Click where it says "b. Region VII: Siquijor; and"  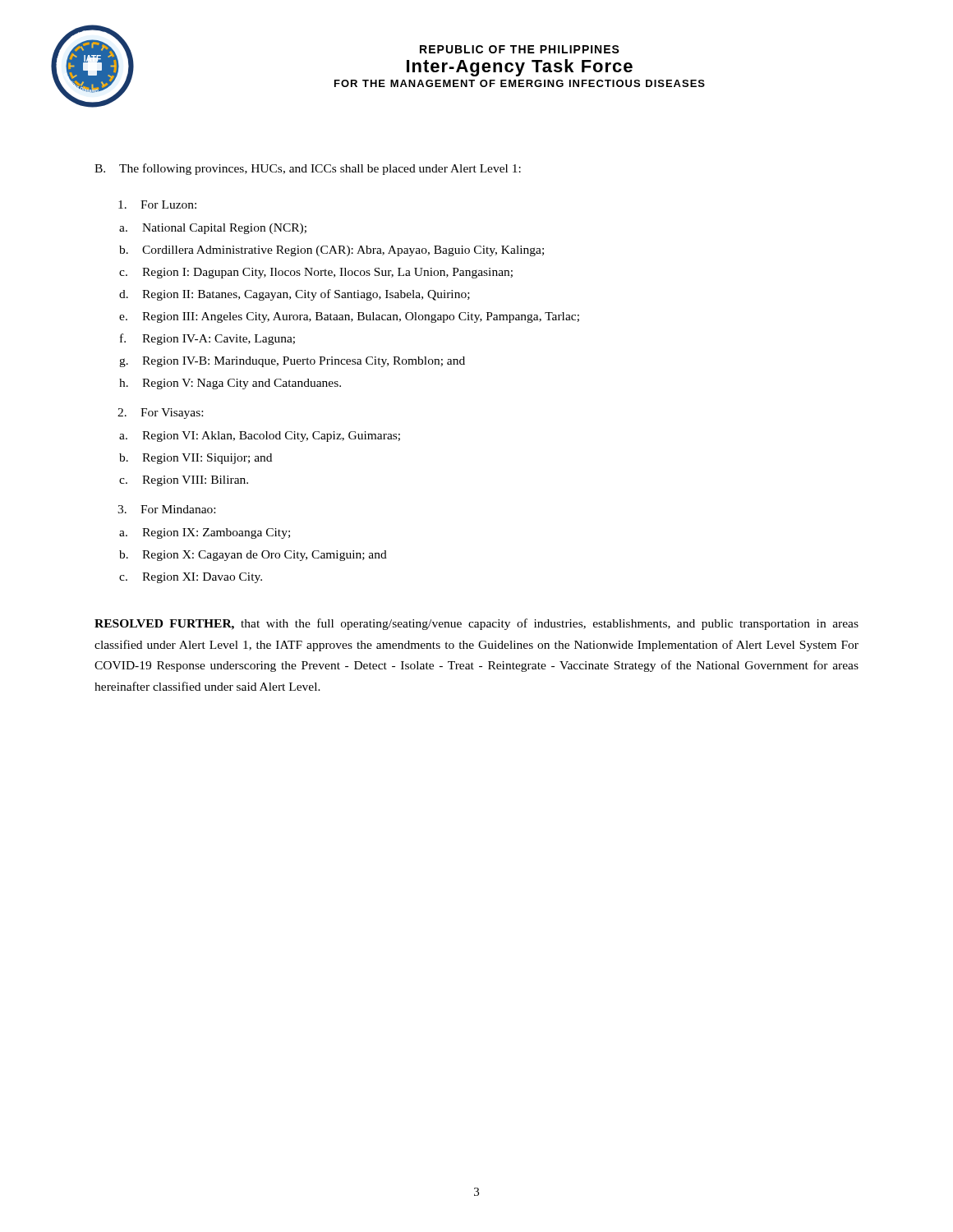pyautogui.click(x=196, y=459)
